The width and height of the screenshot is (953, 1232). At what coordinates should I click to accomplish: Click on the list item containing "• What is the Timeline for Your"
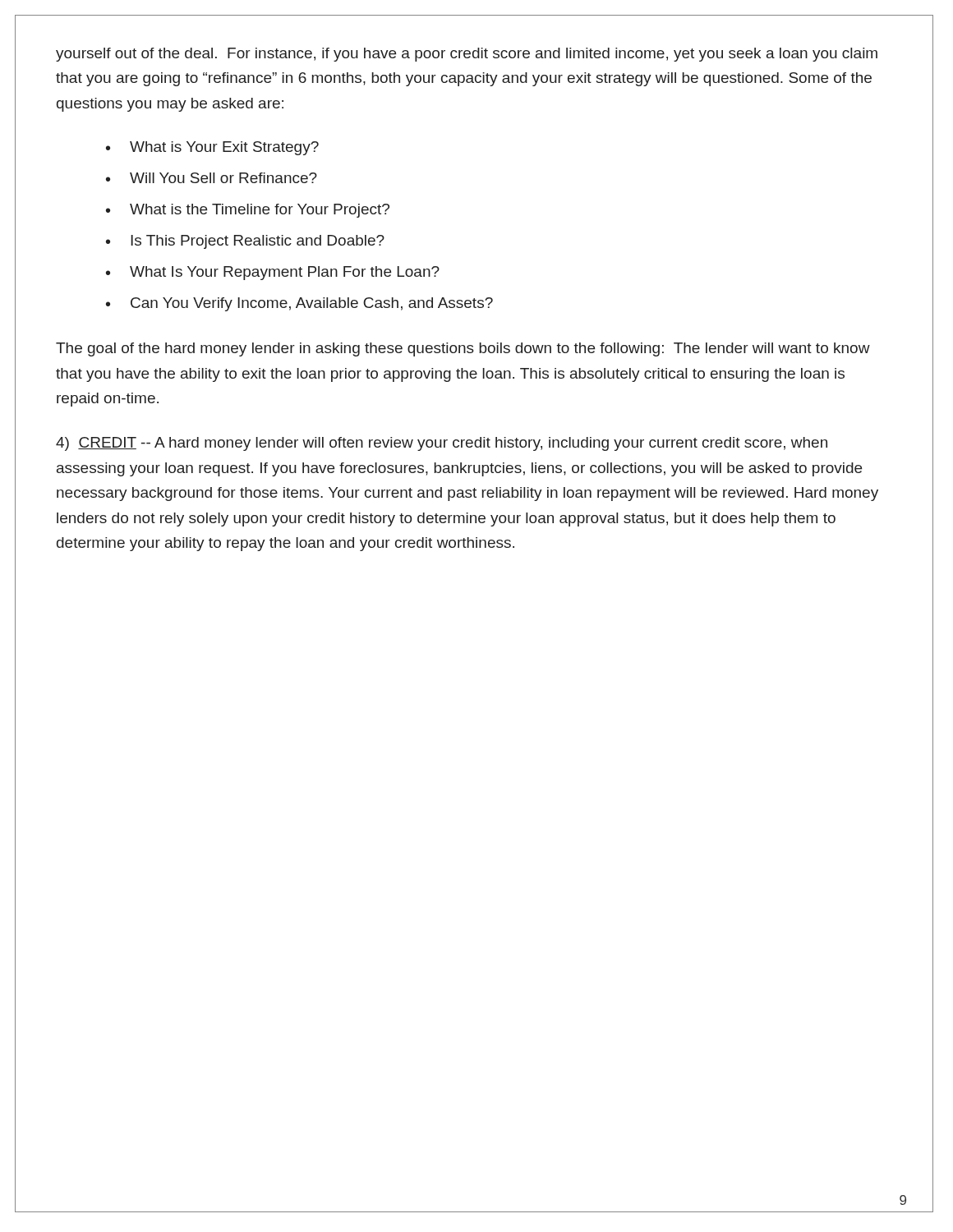248,210
